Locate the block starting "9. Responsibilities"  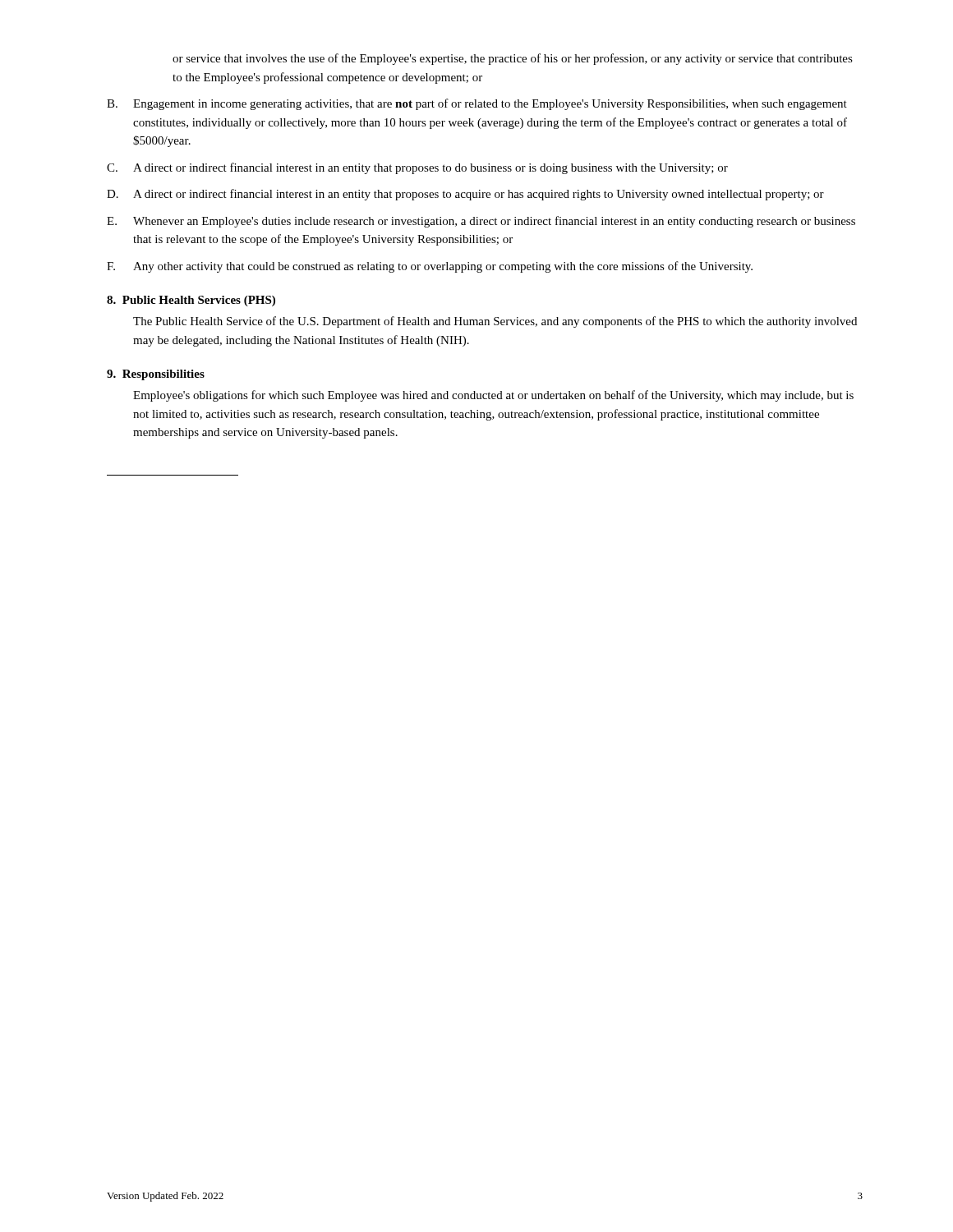(156, 374)
